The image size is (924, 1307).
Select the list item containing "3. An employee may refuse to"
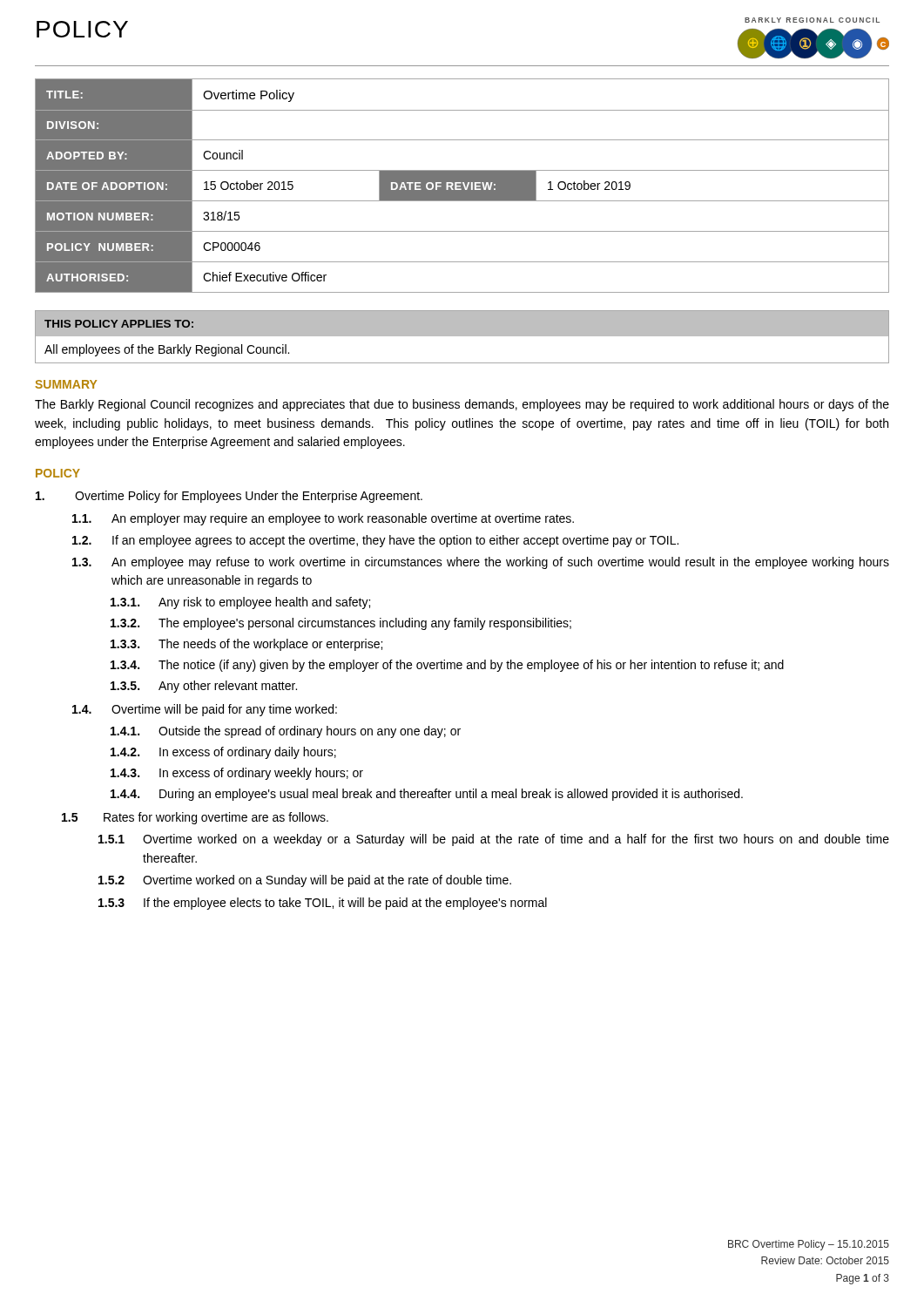pos(480,572)
